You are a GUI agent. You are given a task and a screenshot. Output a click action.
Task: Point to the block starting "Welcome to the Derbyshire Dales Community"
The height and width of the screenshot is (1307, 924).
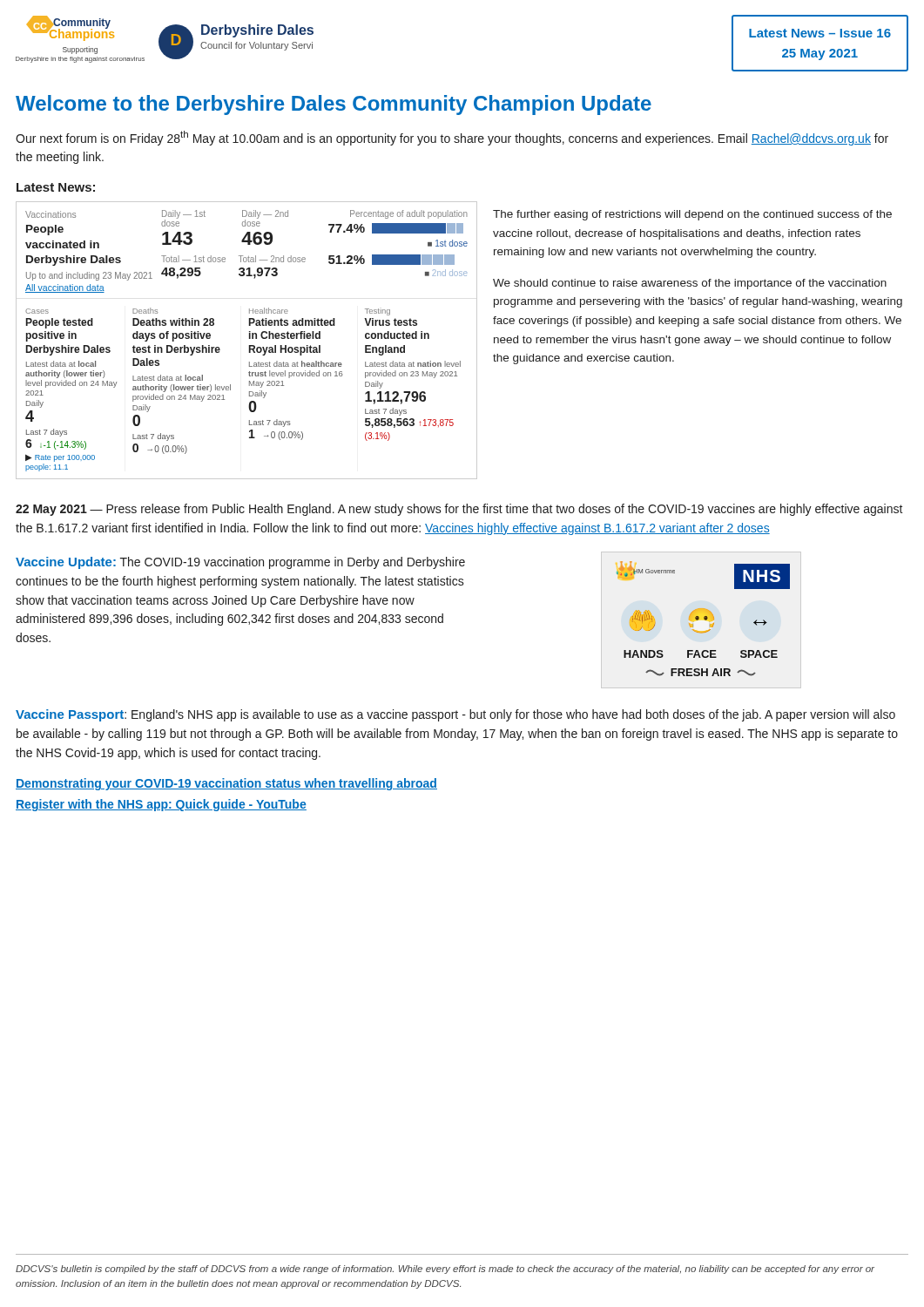click(334, 103)
